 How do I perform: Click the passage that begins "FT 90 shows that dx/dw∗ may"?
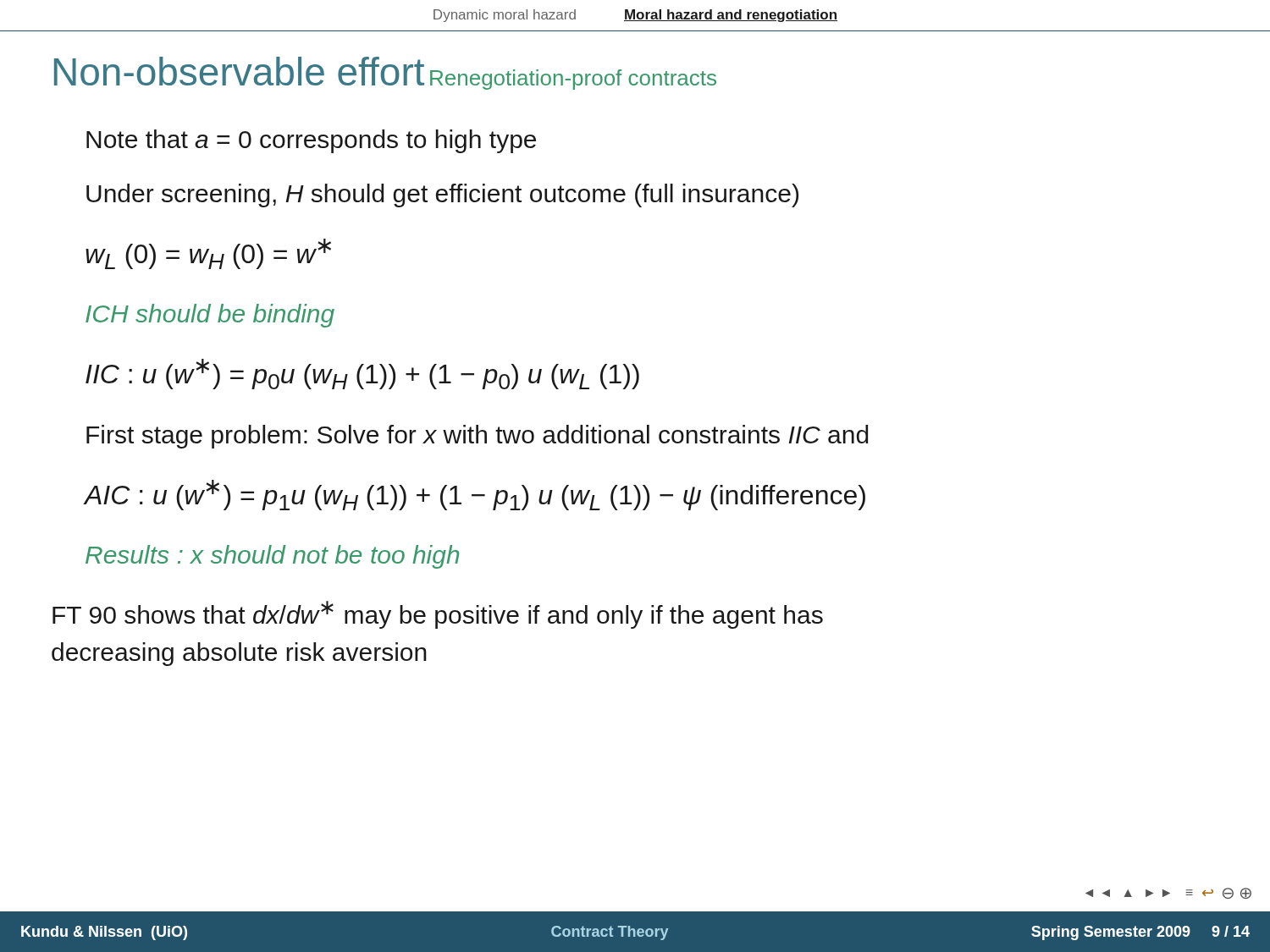437,630
